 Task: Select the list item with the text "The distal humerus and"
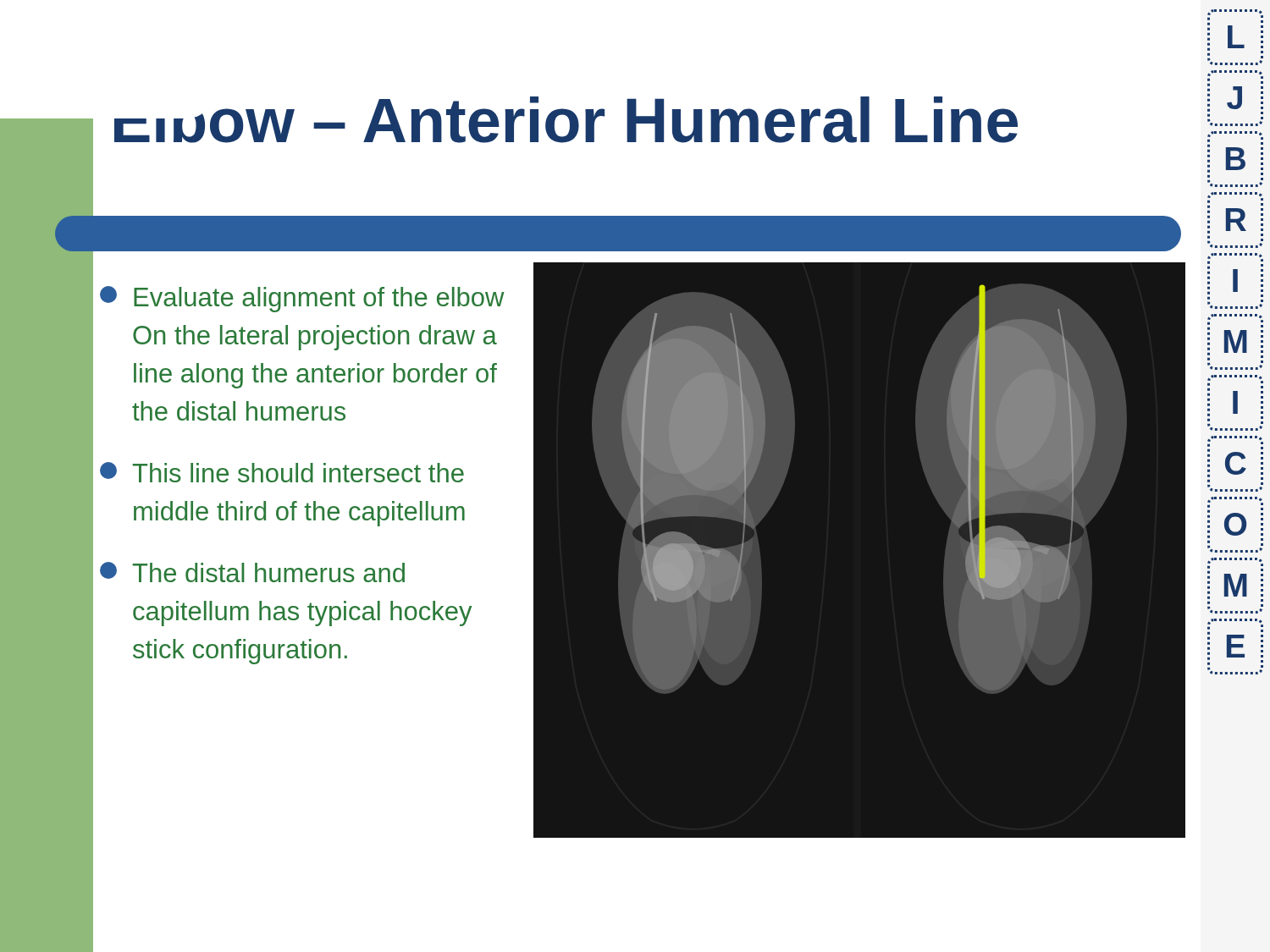(307, 612)
